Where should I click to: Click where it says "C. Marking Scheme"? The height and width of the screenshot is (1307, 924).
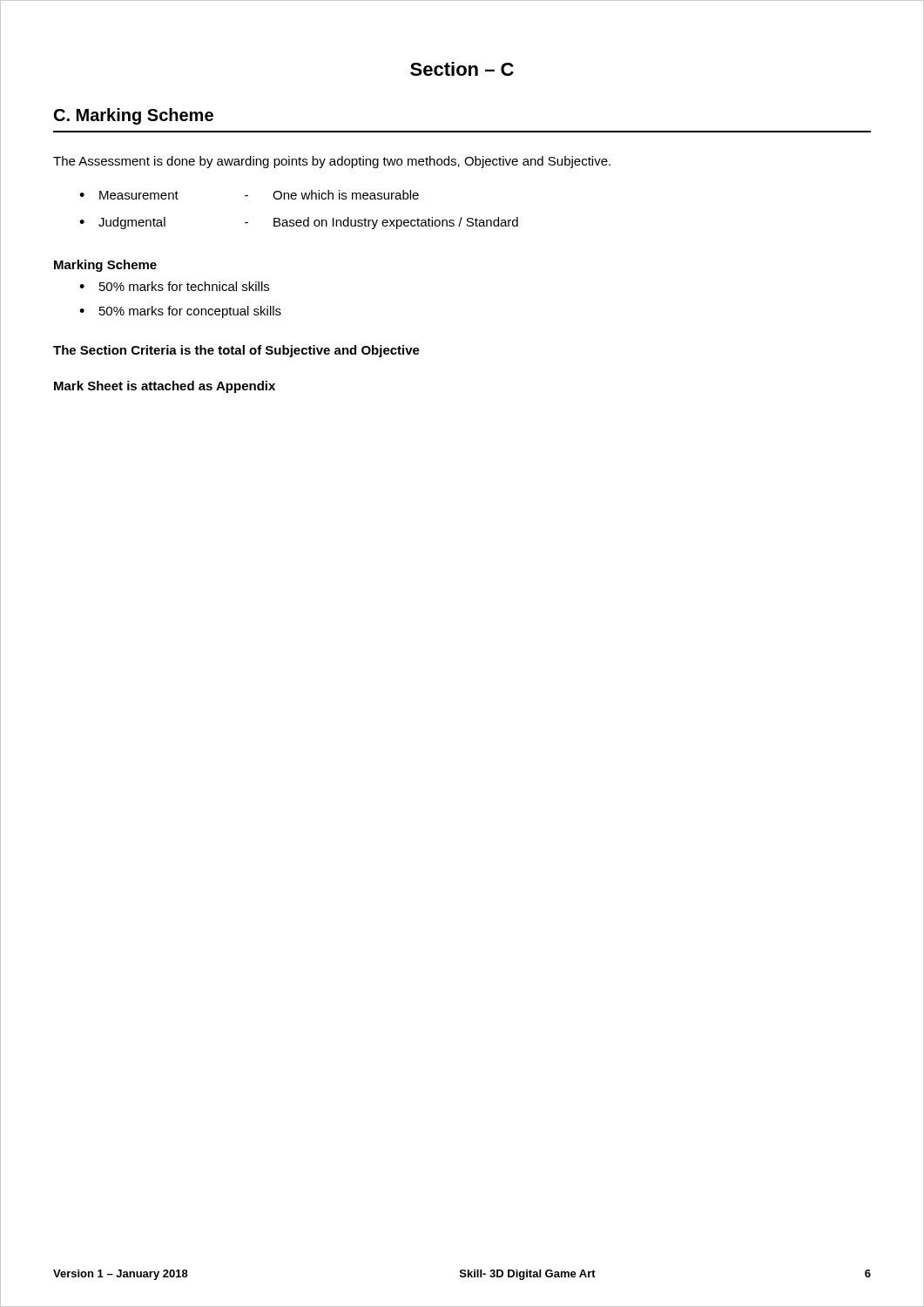(x=133, y=115)
